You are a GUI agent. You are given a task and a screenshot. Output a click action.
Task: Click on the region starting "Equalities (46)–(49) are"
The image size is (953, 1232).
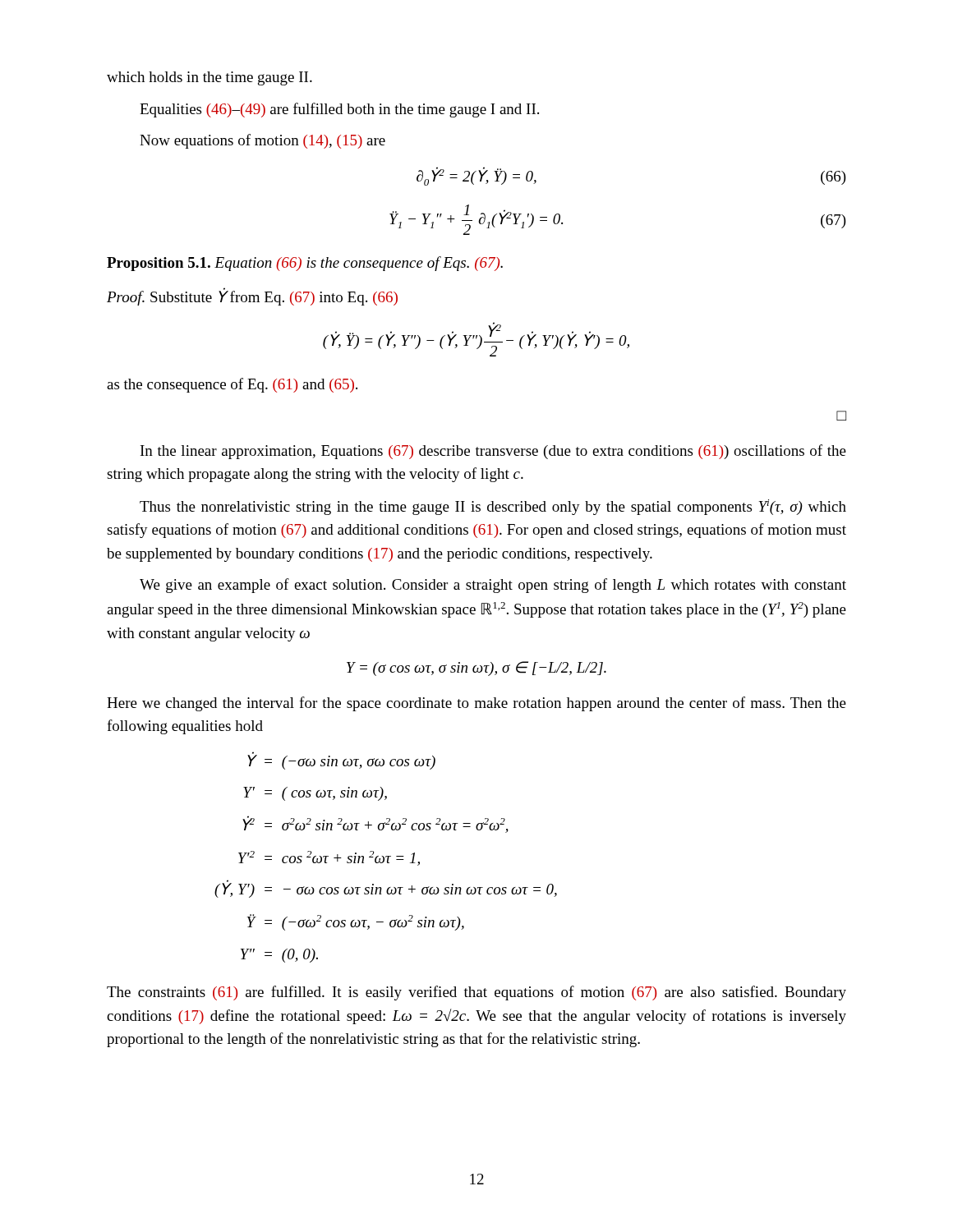493,109
